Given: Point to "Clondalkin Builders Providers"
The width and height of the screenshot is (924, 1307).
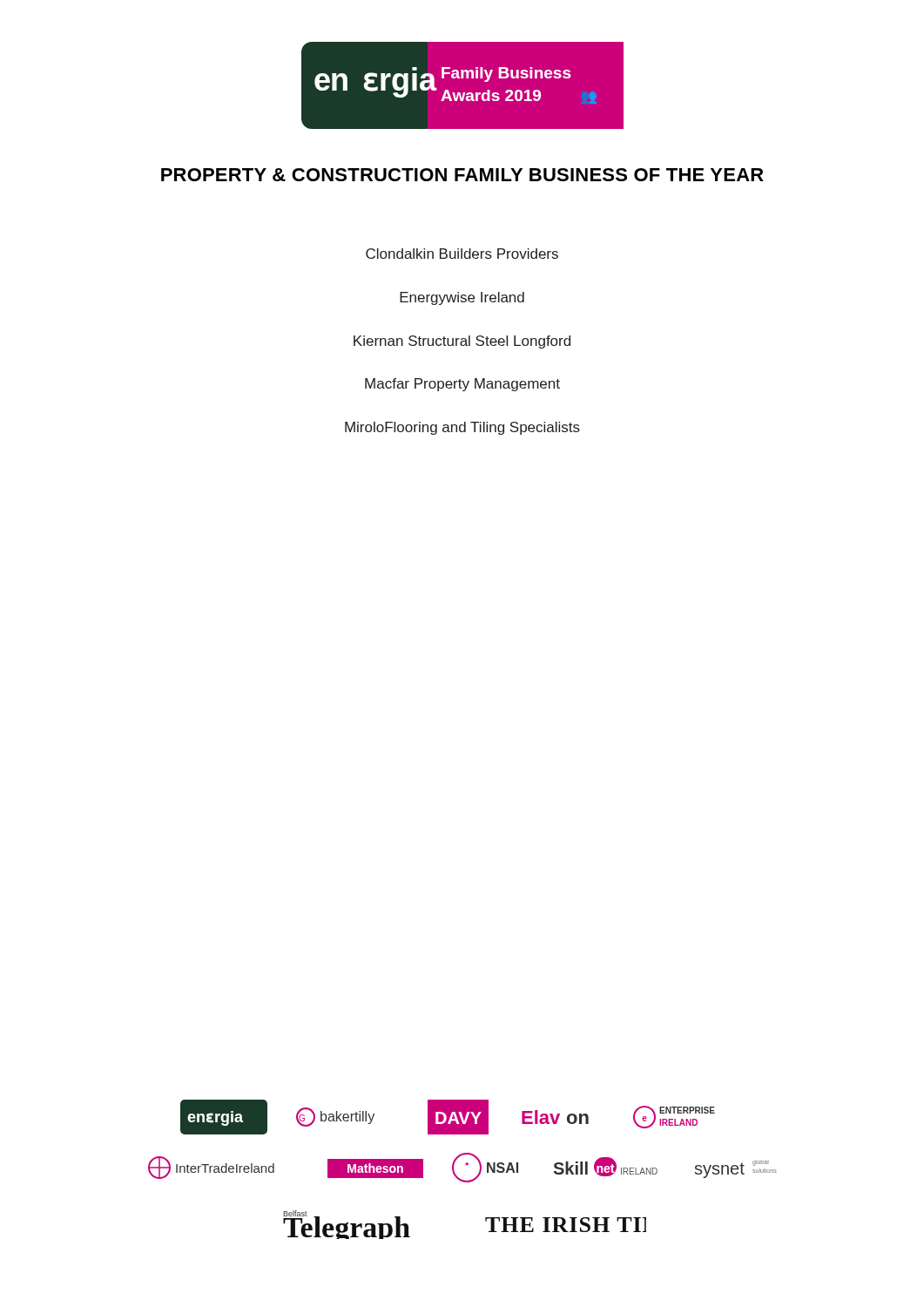Looking at the screenshot, I should coord(462,254).
